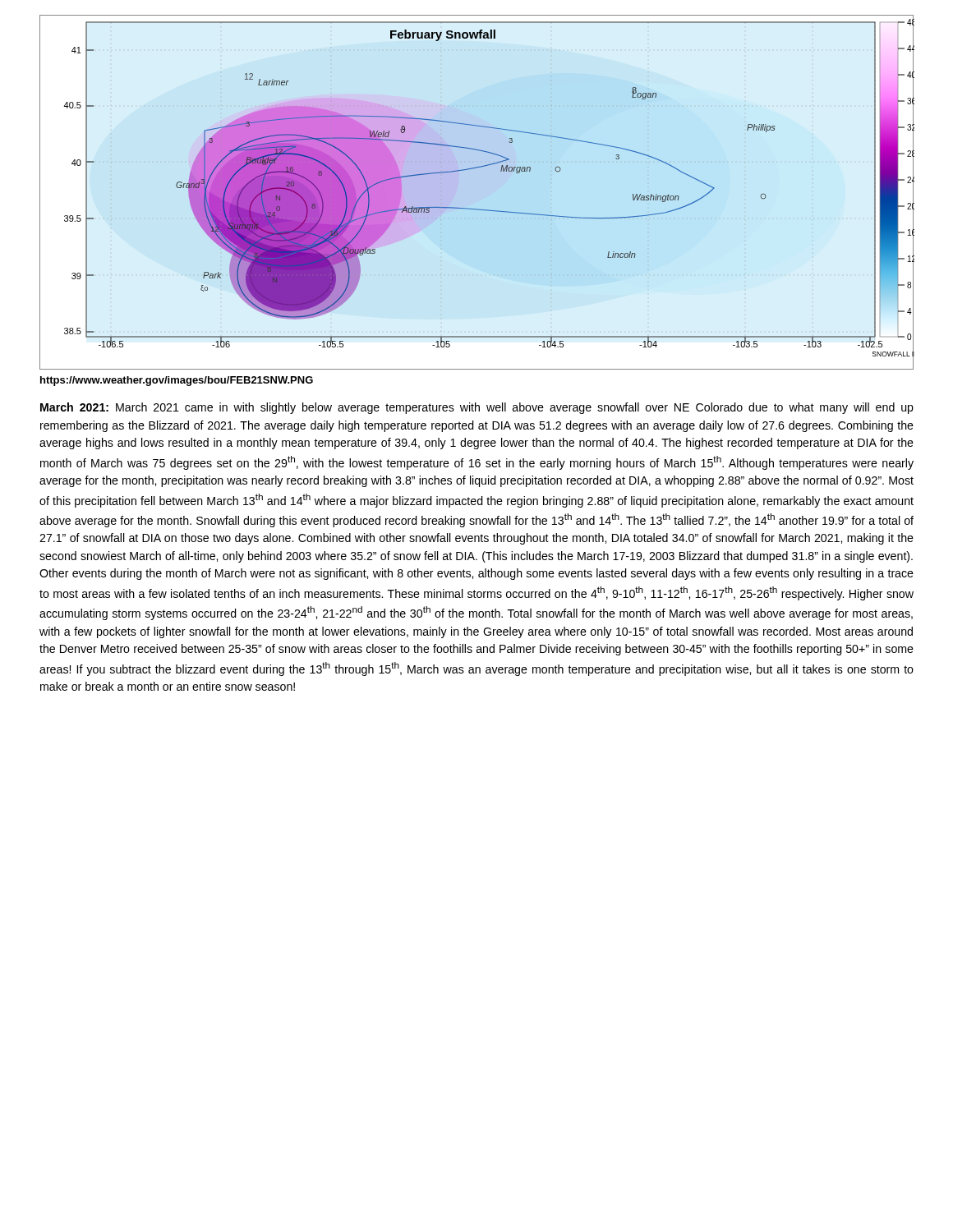
Task: Locate the text starting "March 2021: March"
Action: (476, 548)
